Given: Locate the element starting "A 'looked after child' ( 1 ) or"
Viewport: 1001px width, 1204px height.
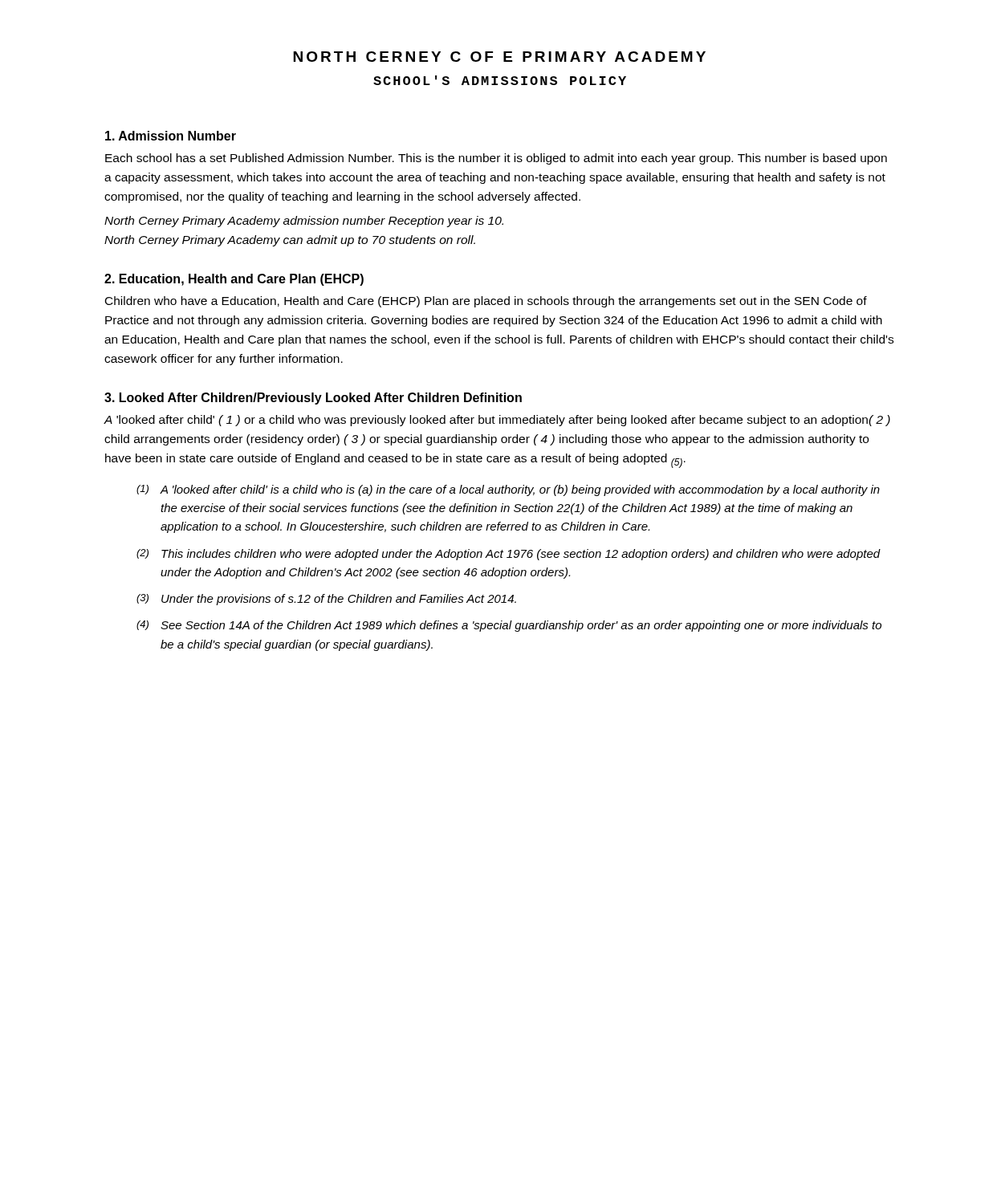Looking at the screenshot, I should tap(500, 440).
